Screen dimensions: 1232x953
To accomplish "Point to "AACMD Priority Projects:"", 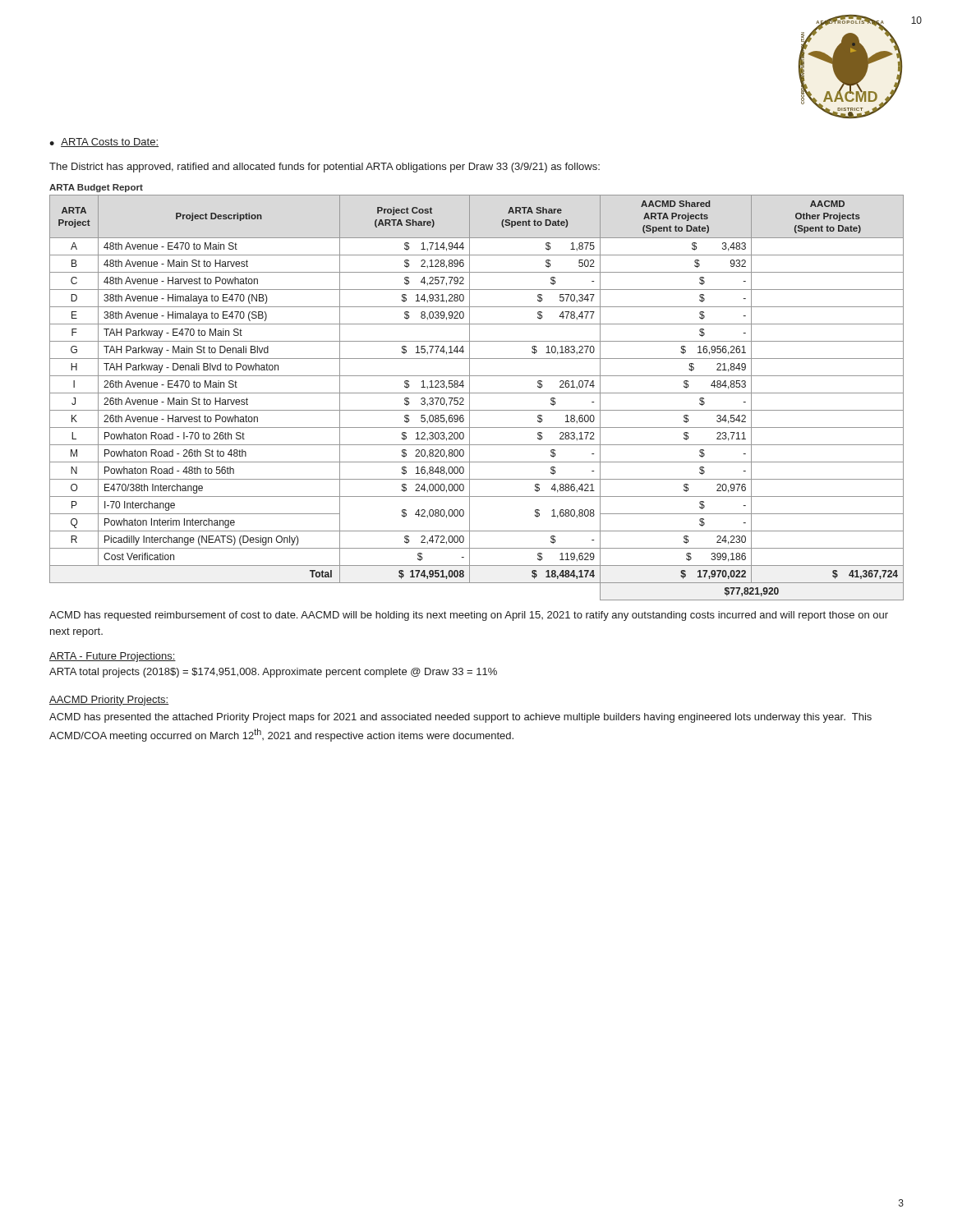I will [109, 699].
